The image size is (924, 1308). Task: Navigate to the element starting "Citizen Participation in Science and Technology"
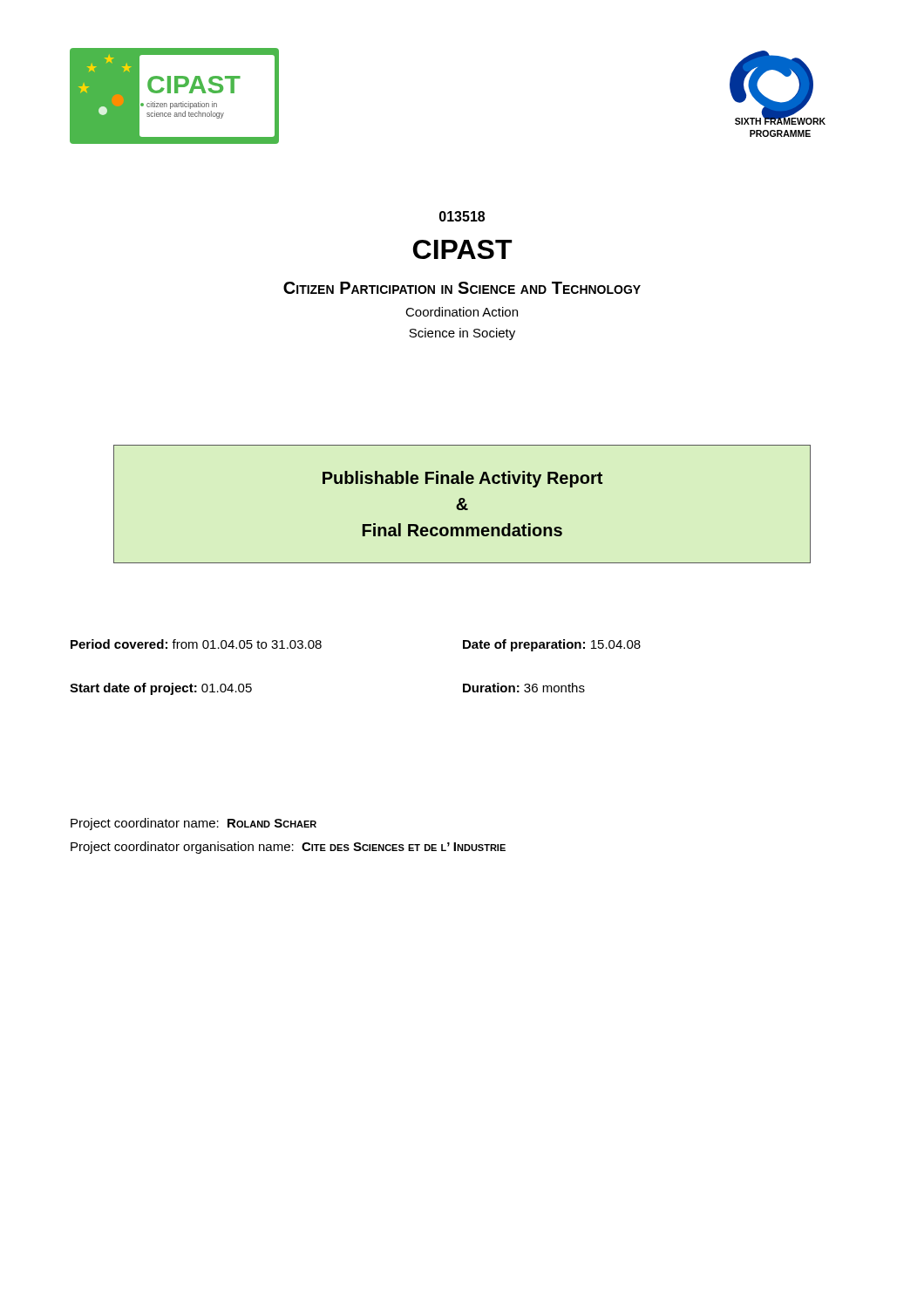(x=462, y=288)
